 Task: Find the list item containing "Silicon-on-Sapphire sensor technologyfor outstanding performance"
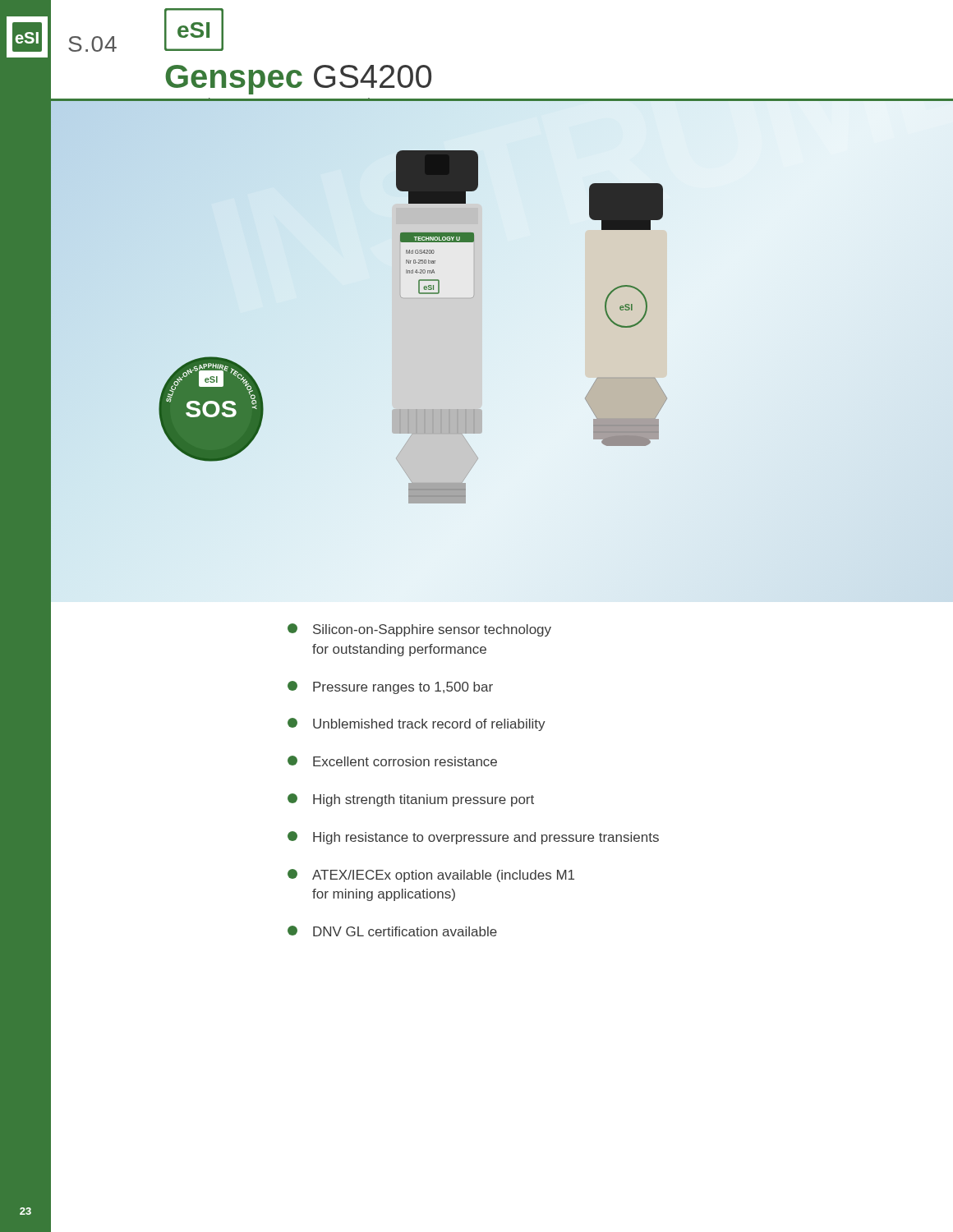(x=419, y=640)
